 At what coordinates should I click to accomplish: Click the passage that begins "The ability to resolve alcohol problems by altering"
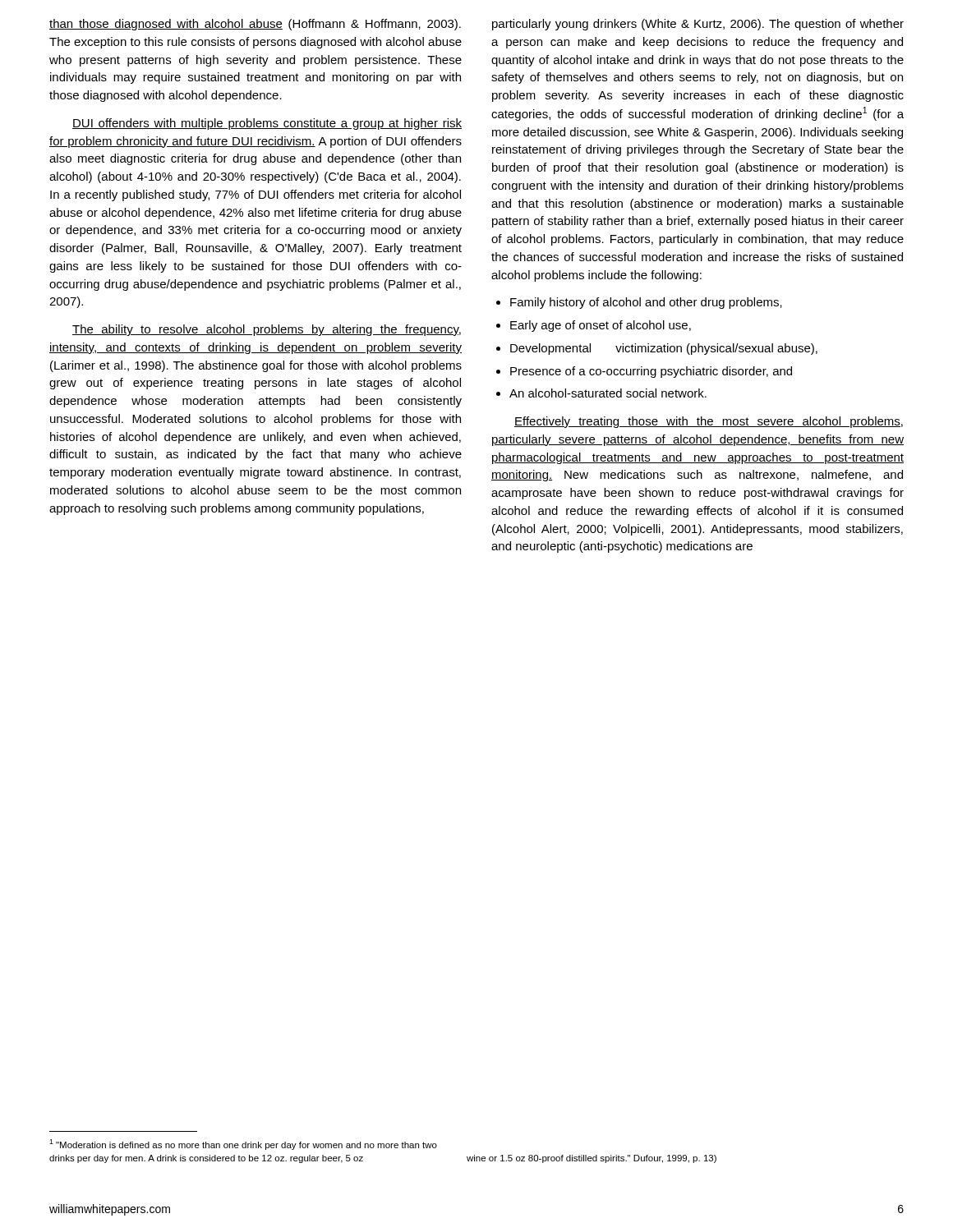coord(255,419)
